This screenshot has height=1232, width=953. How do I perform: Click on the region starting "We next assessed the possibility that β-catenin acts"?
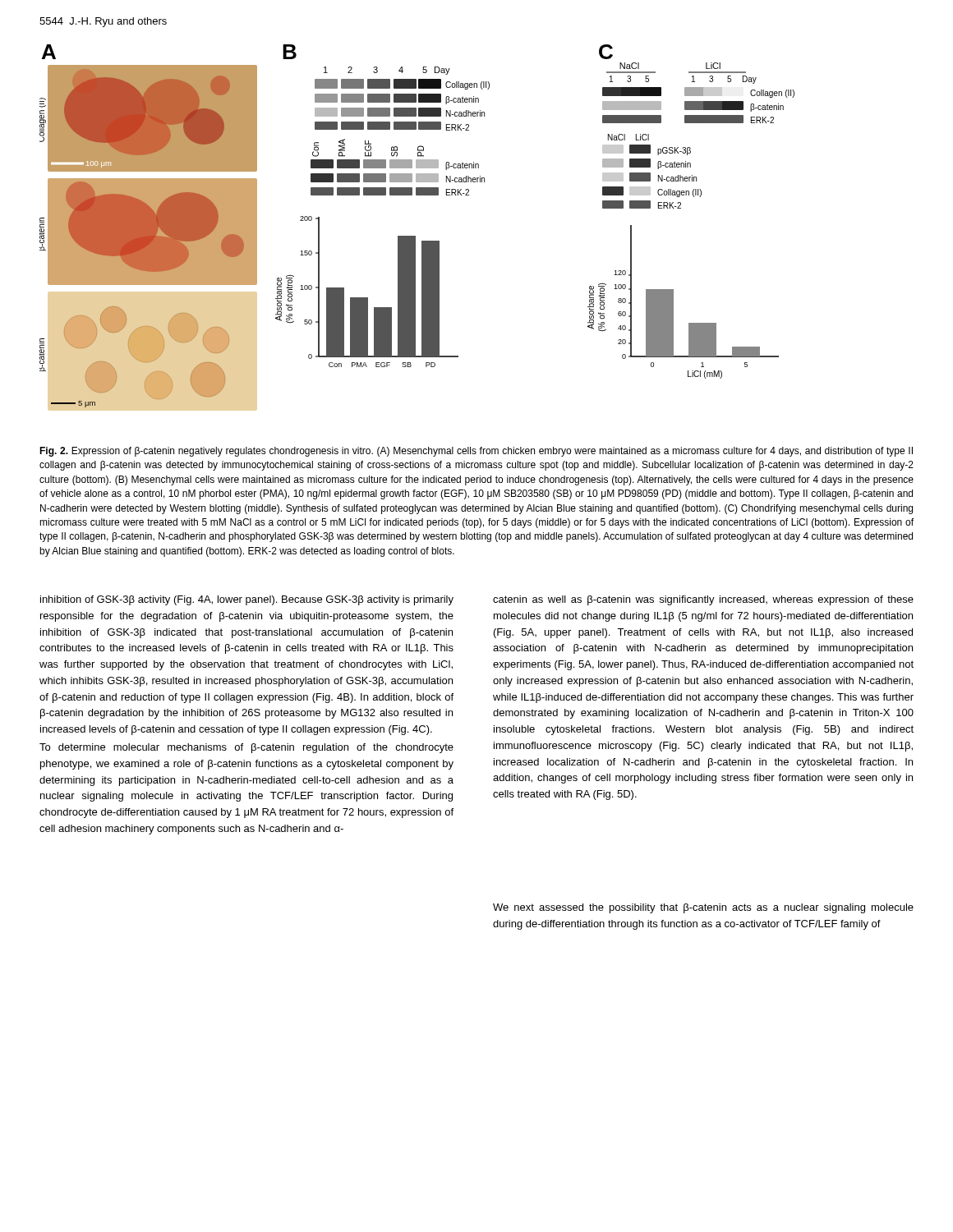703,915
